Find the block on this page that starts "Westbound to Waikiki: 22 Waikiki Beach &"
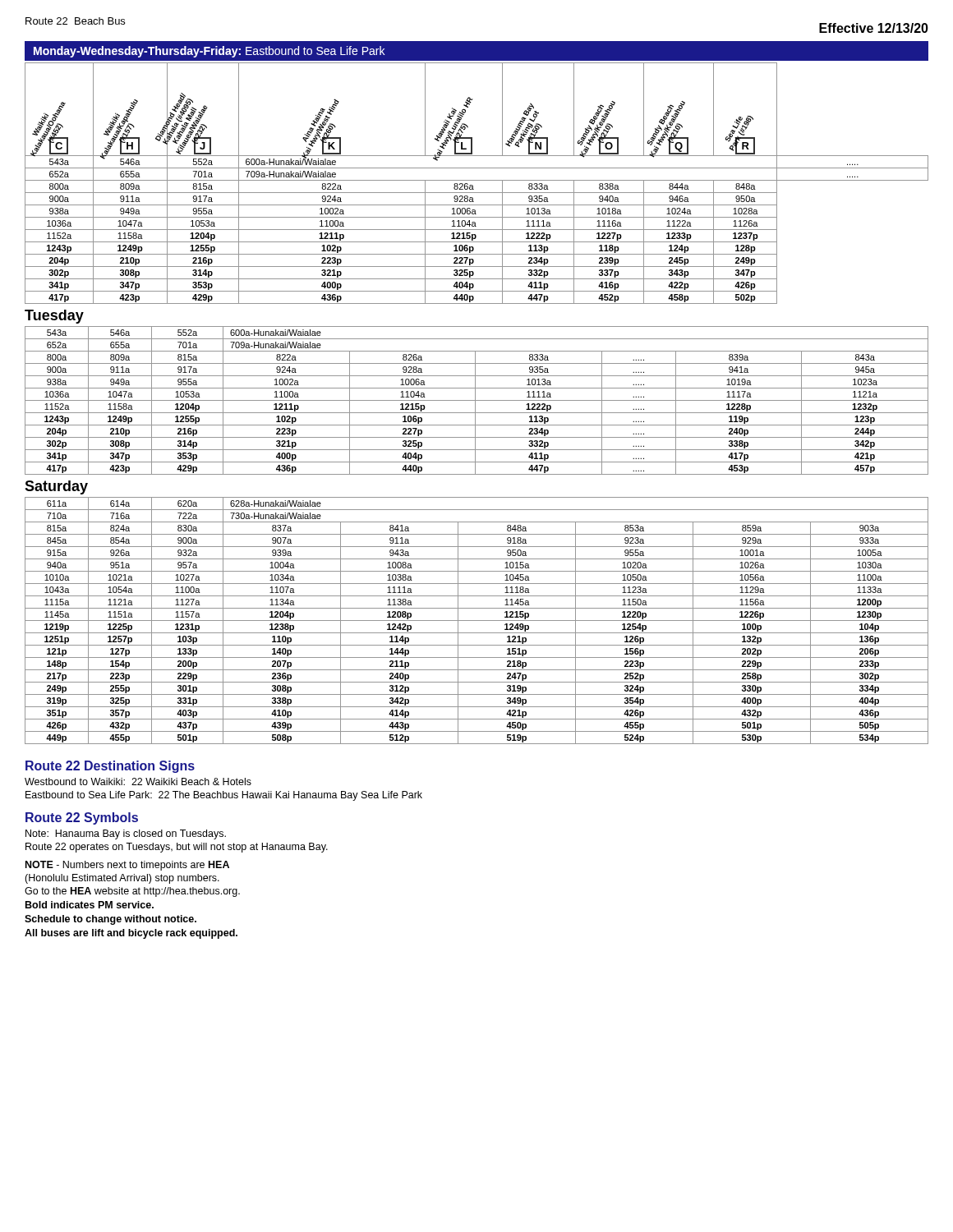This screenshot has height=1232, width=953. (x=138, y=781)
